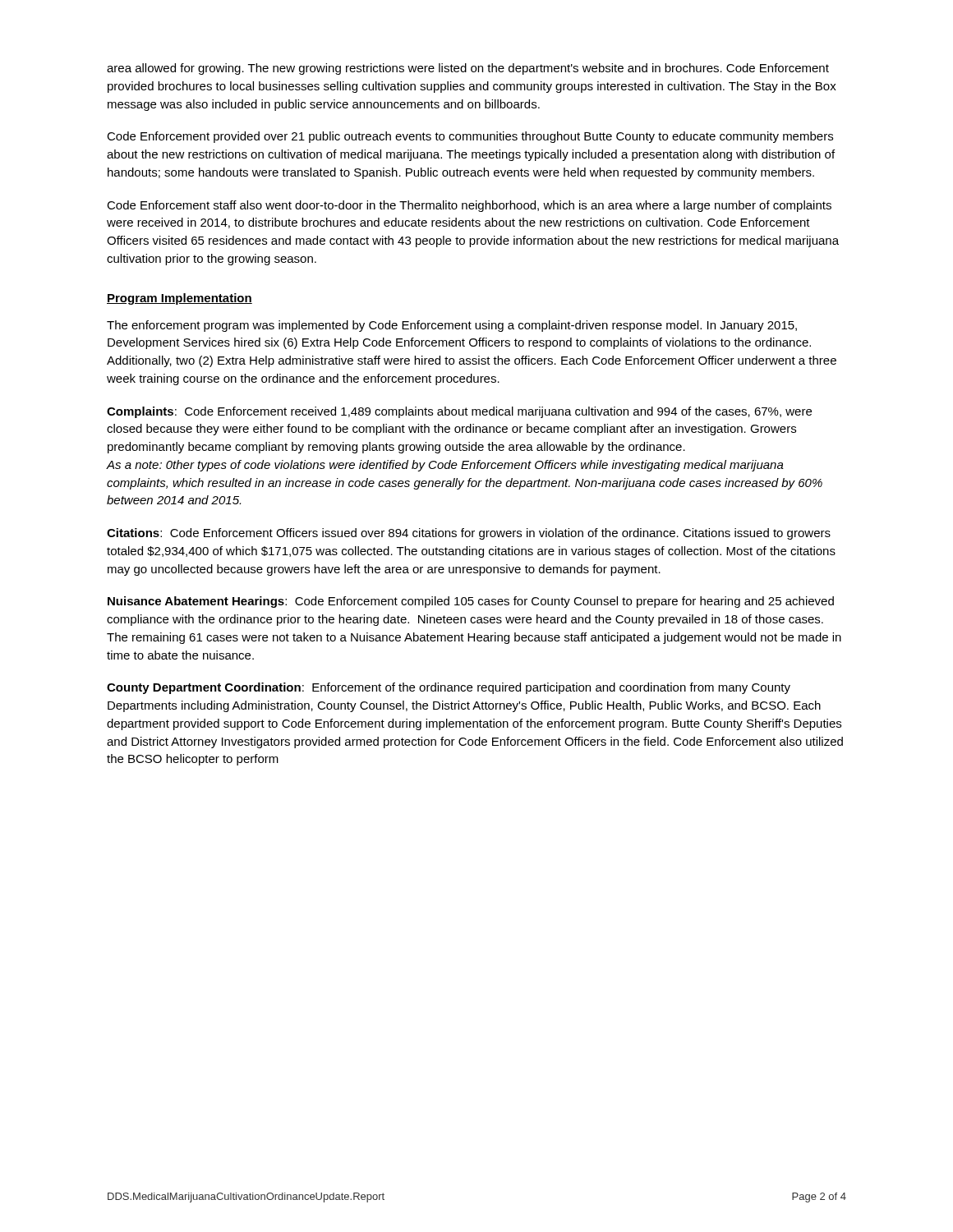Find the text block containing "Citations: Code Enforcement Officers issued"
953x1232 pixels.
471,551
